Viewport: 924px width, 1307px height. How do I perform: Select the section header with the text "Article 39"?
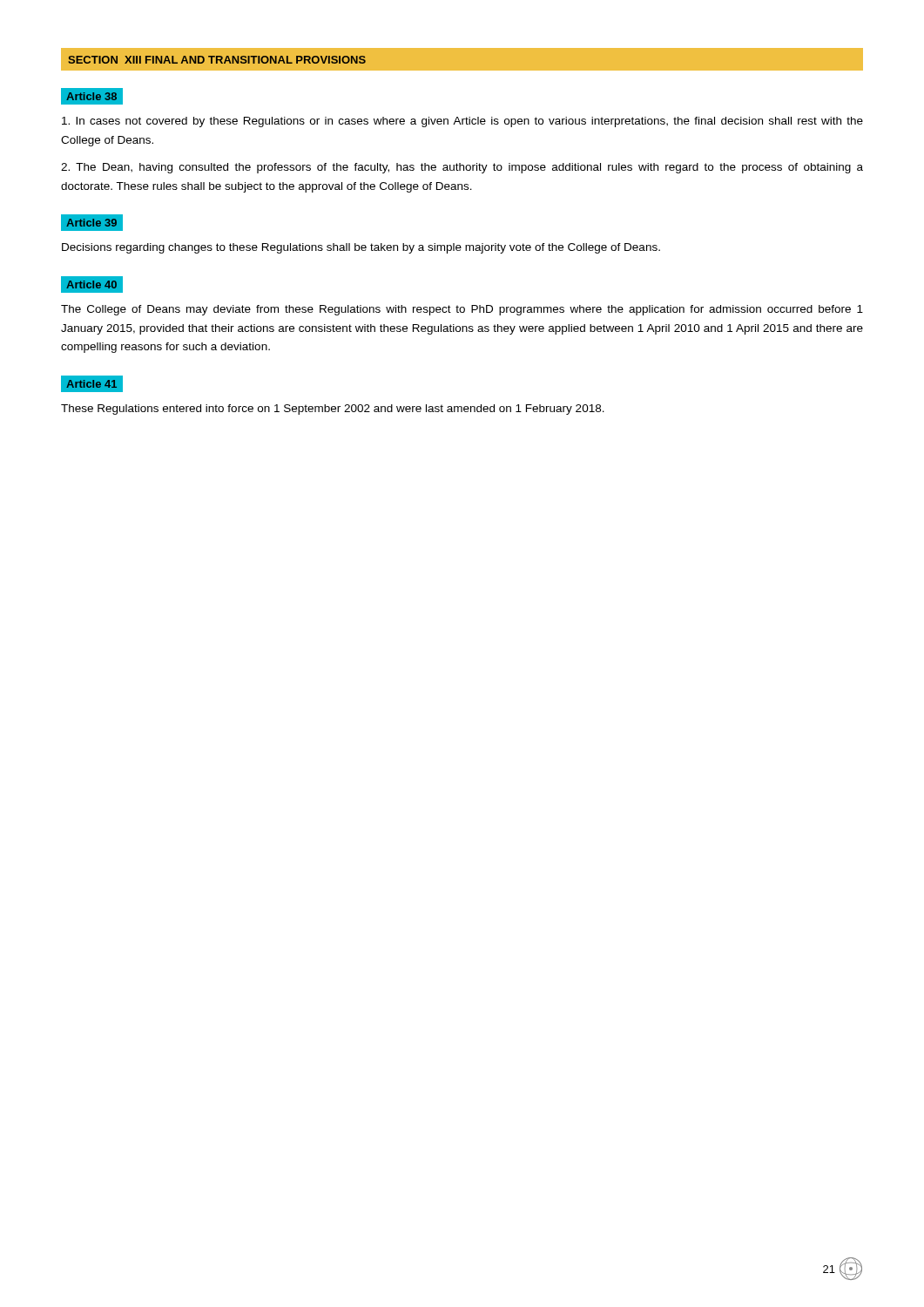92,223
